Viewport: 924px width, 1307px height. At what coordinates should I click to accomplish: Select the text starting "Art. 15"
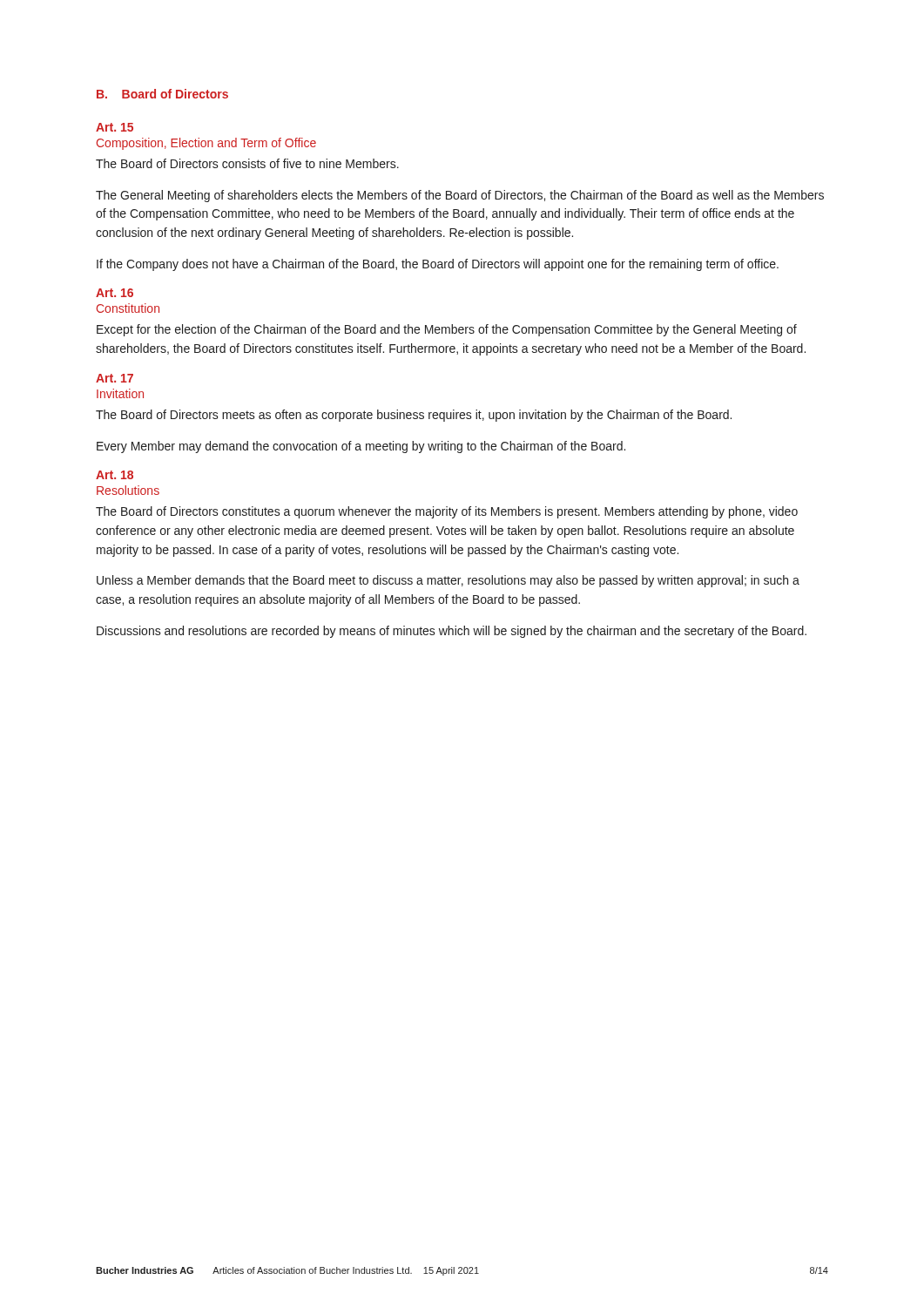click(115, 127)
